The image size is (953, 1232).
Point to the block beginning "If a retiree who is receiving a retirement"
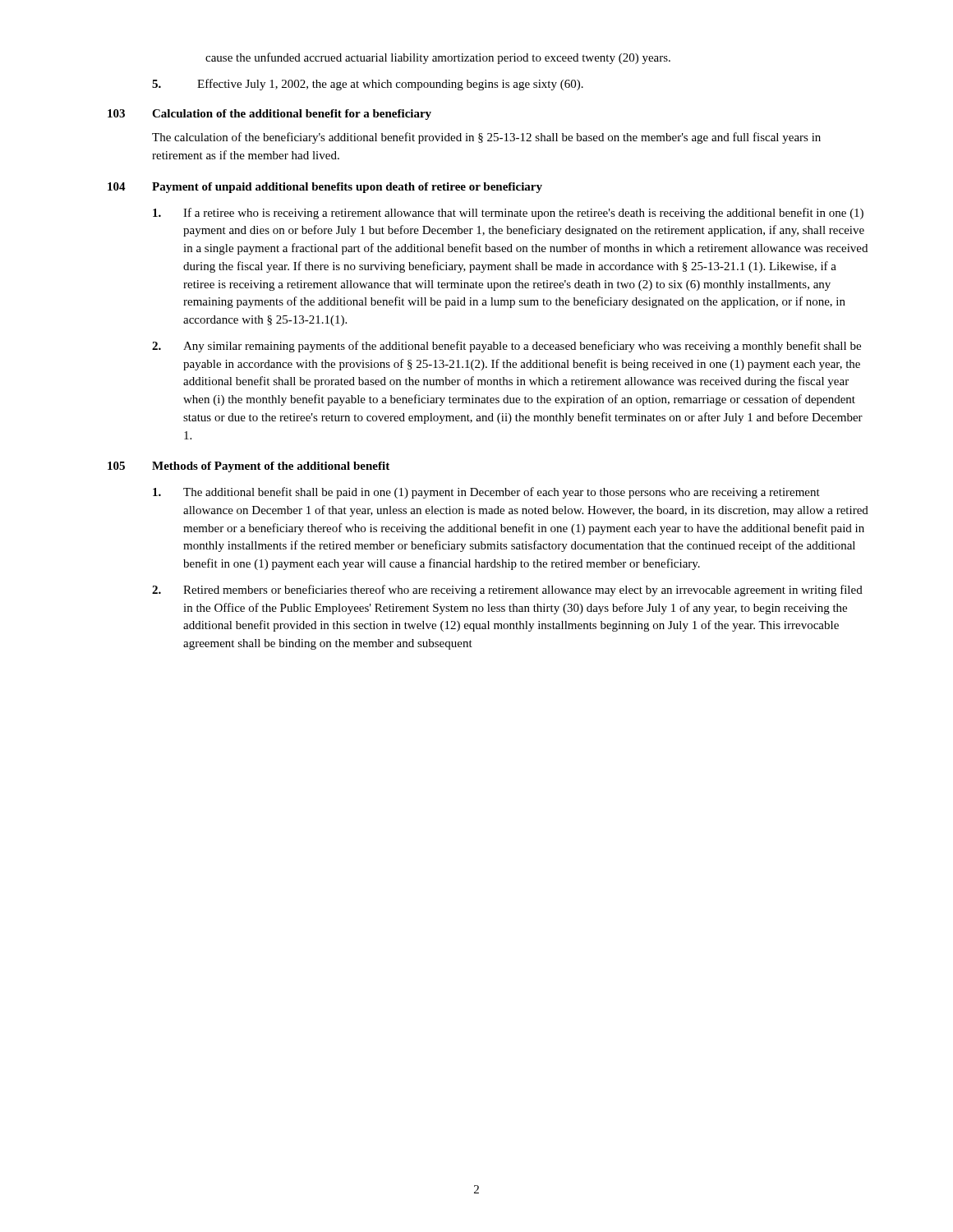[511, 267]
